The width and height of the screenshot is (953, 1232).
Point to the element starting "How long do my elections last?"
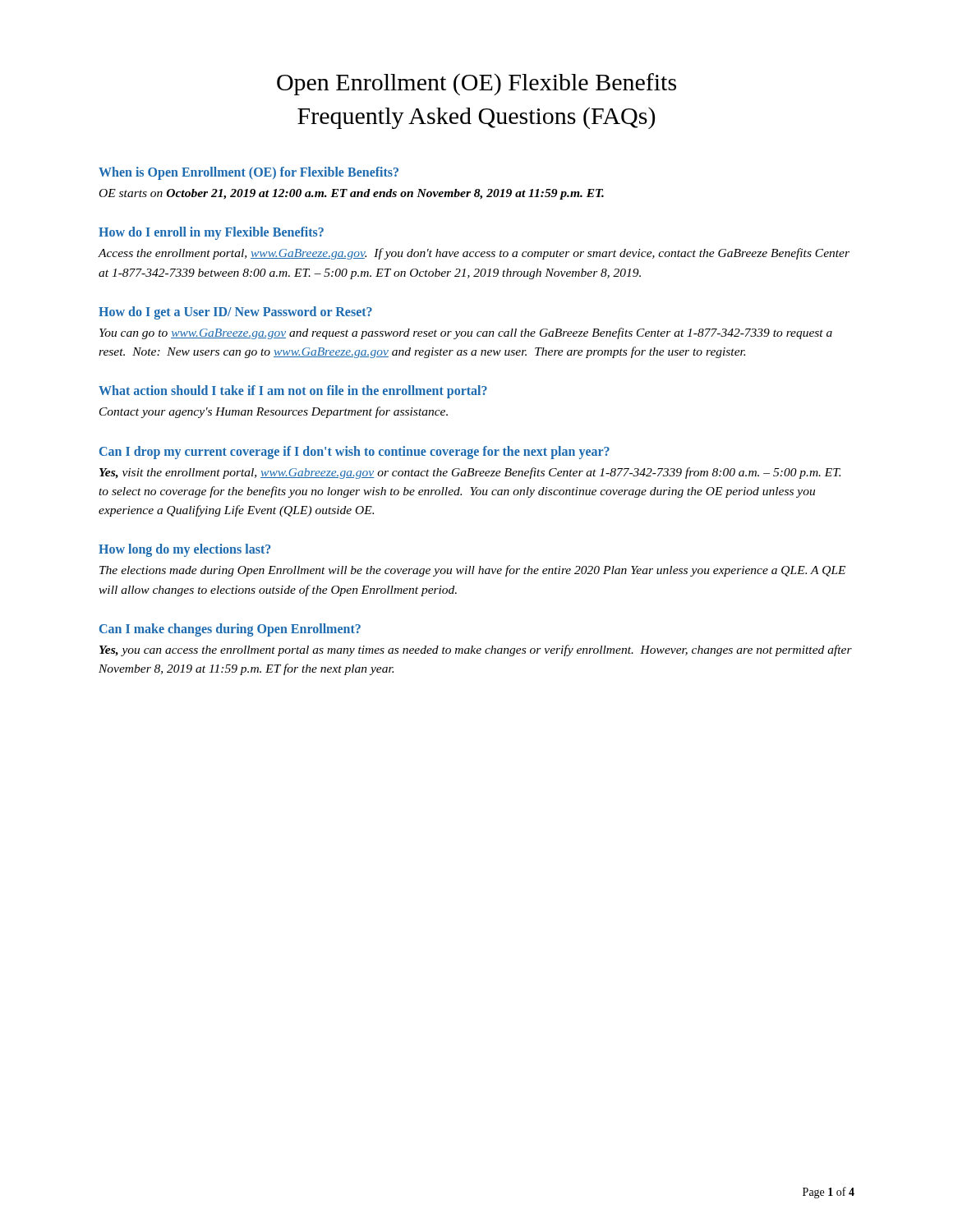(185, 549)
